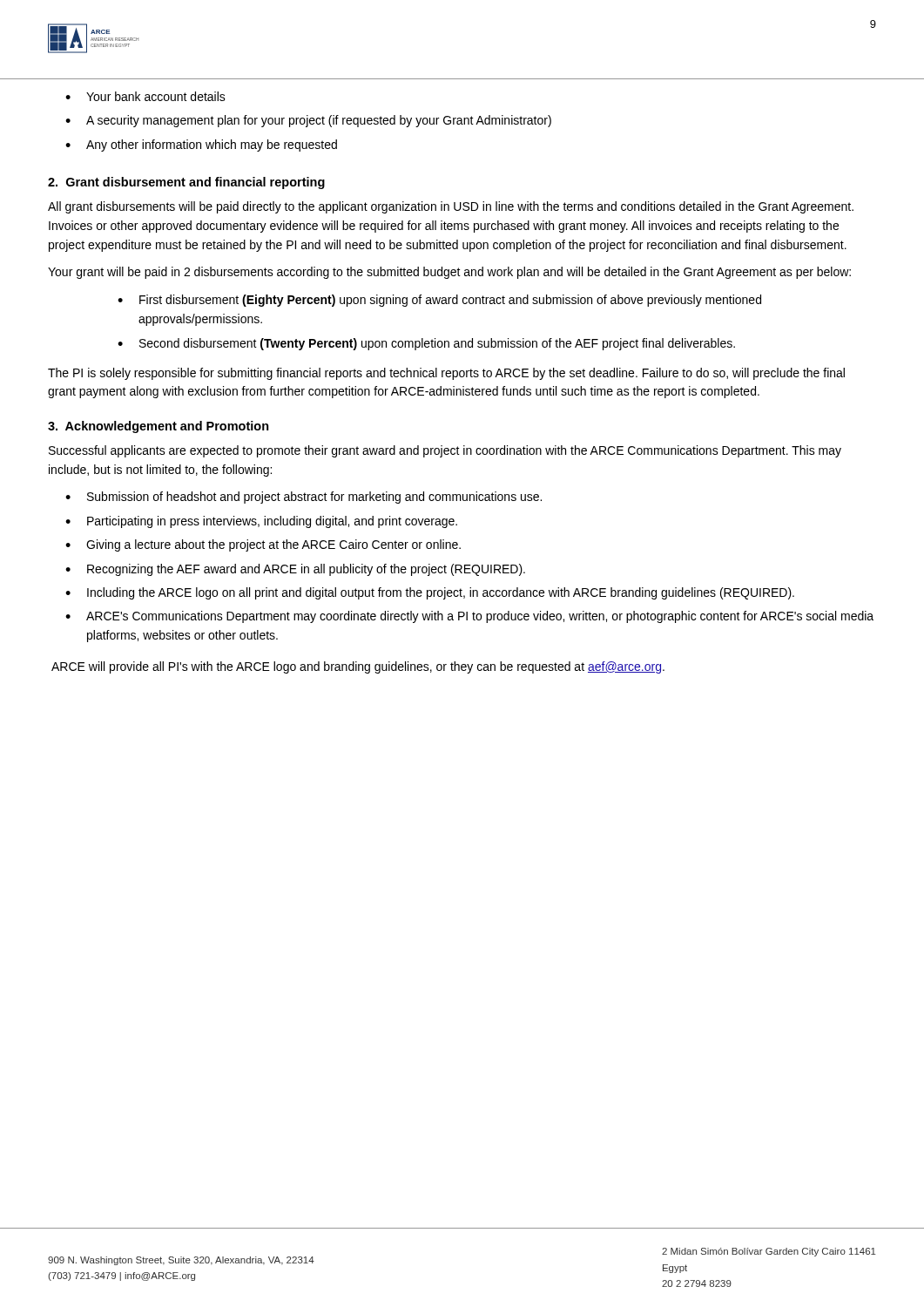Screen dimensions: 1307x924
Task: Find the list item that says "• Your bank account details"
Action: [x=145, y=96]
